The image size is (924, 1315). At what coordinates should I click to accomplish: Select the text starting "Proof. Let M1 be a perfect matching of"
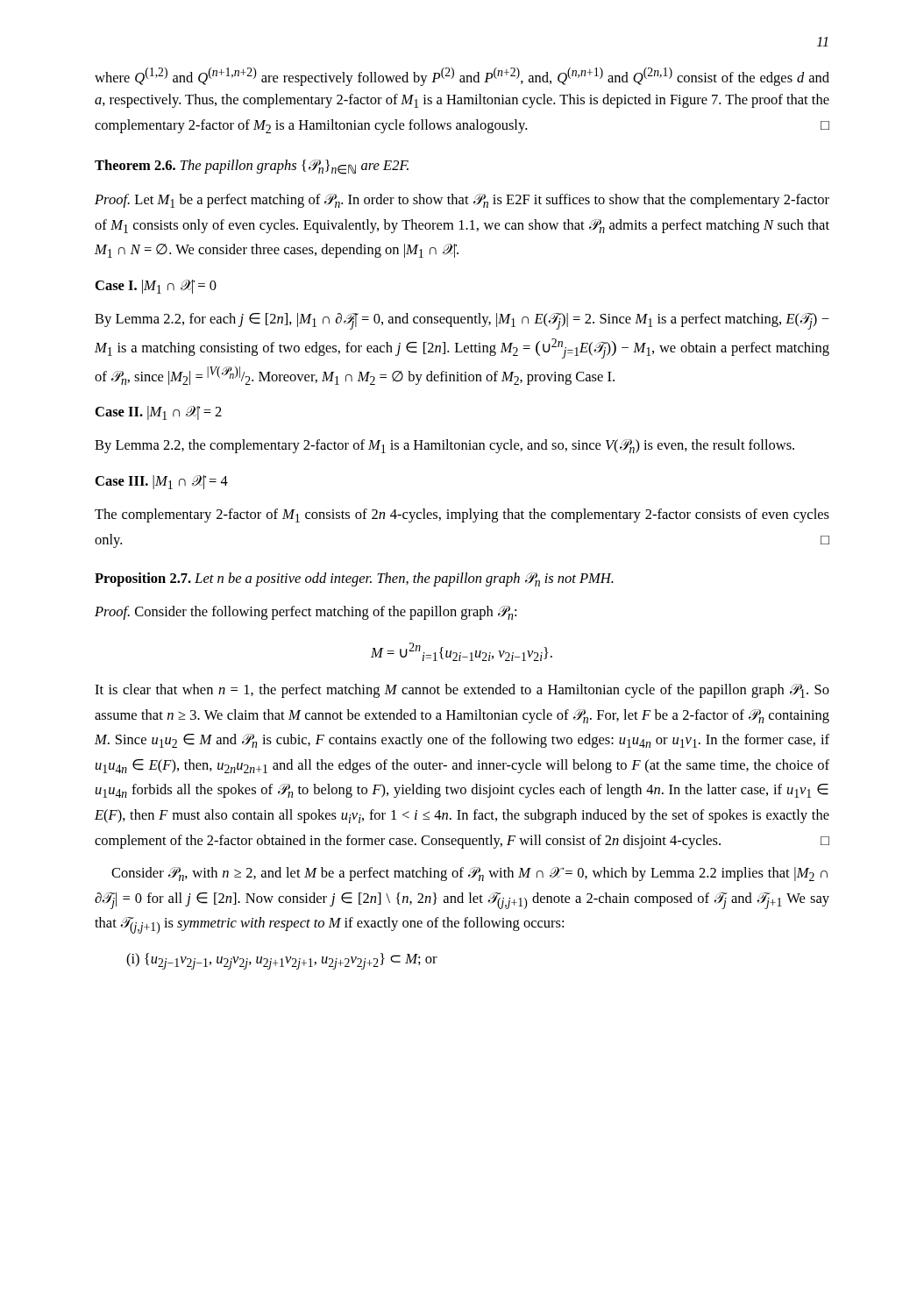[462, 226]
